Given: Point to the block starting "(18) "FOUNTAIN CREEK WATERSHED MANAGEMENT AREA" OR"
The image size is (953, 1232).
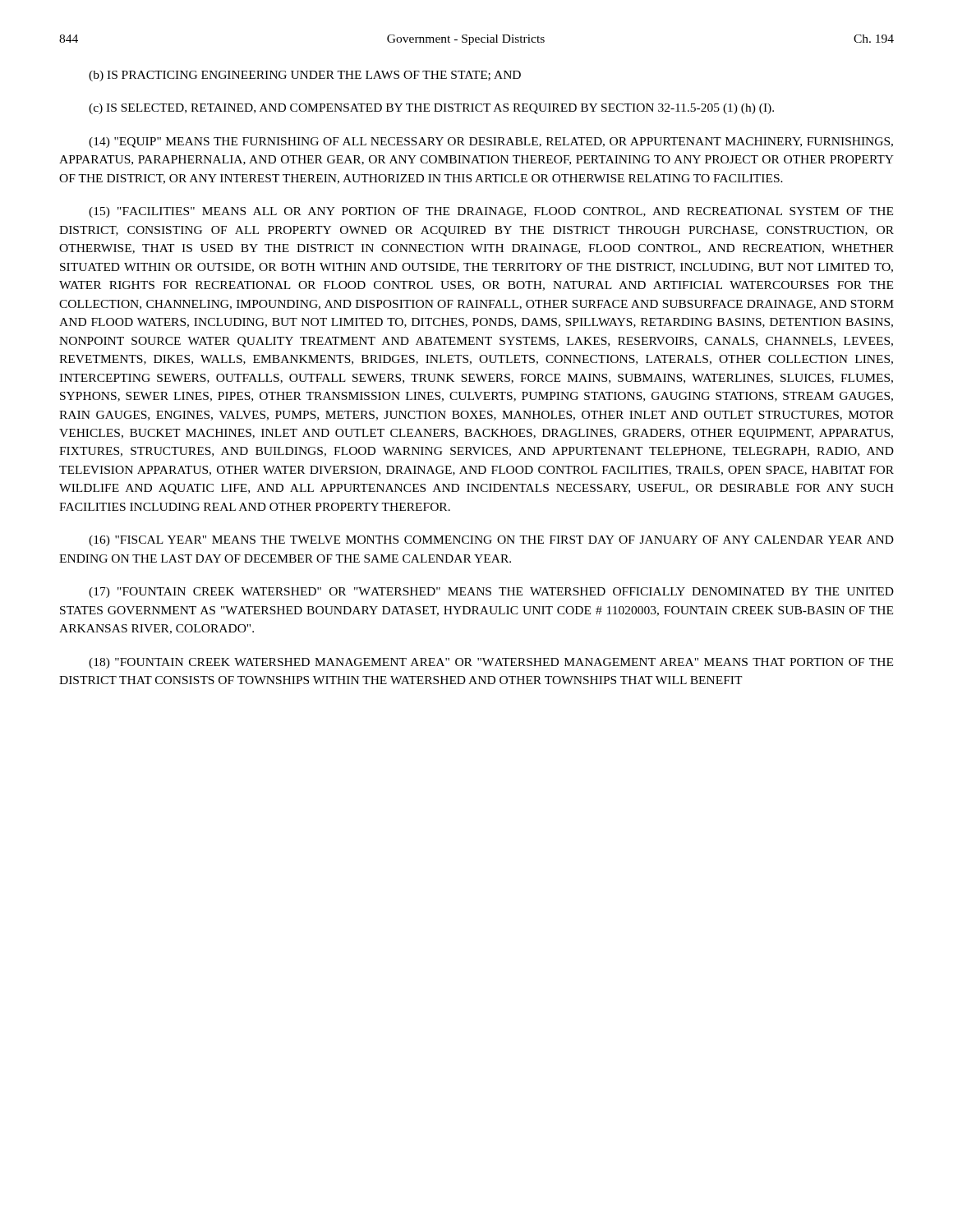Looking at the screenshot, I should (476, 671).
